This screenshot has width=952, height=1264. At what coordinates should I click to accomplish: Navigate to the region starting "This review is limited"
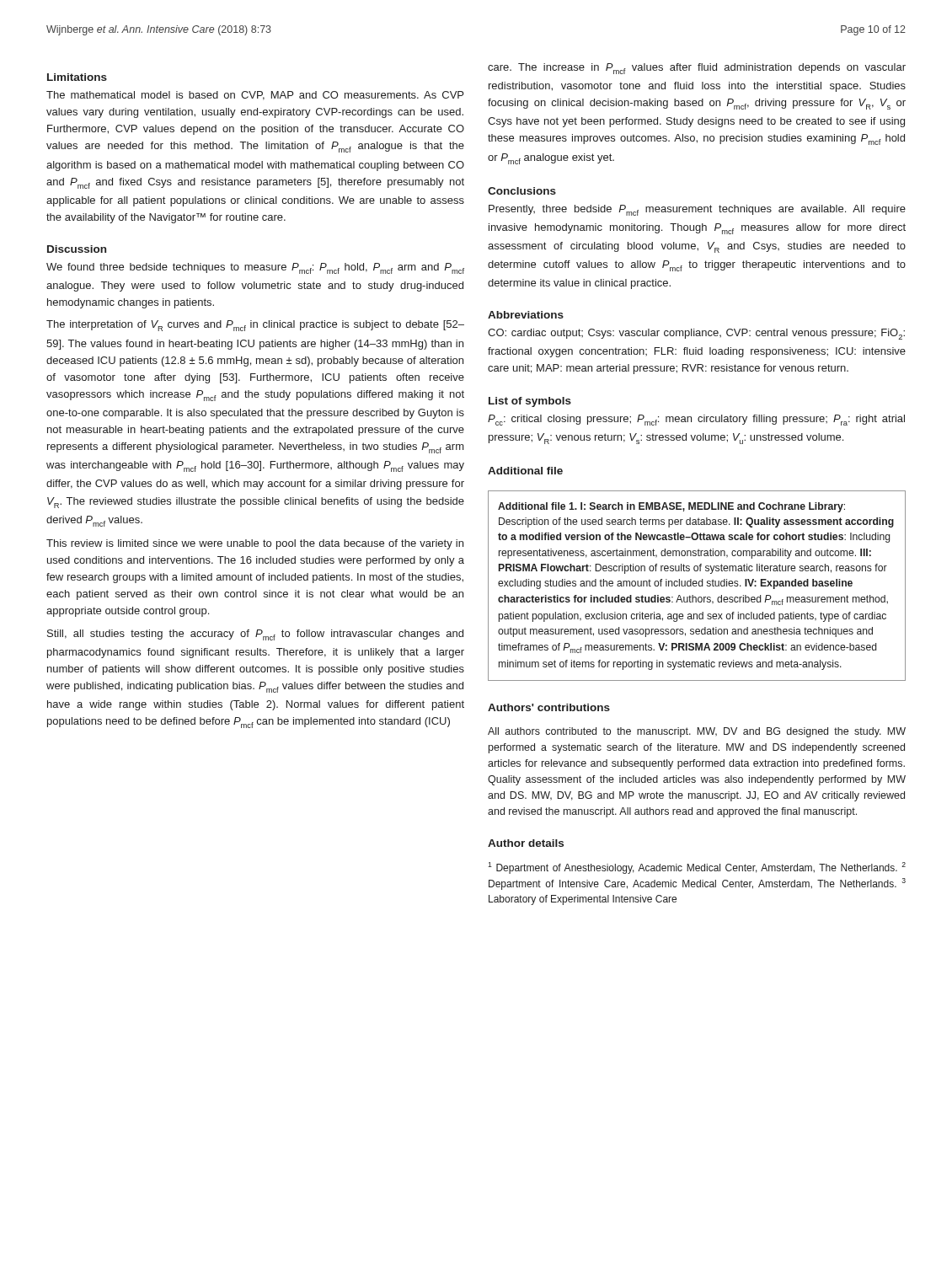click(255, 577)
